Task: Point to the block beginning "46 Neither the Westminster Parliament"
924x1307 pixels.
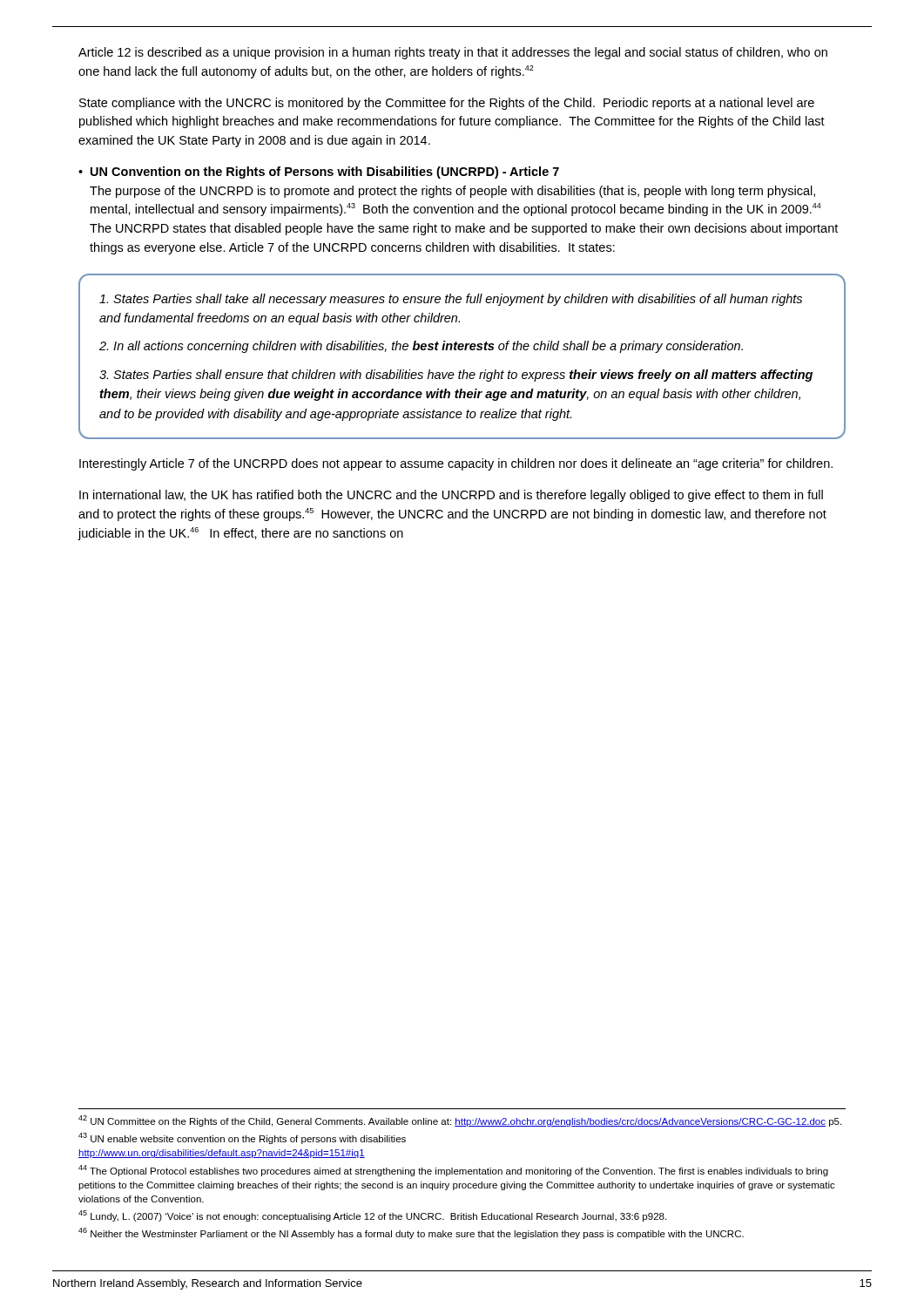Action: pyautogui.click(x=411, y=1233)
